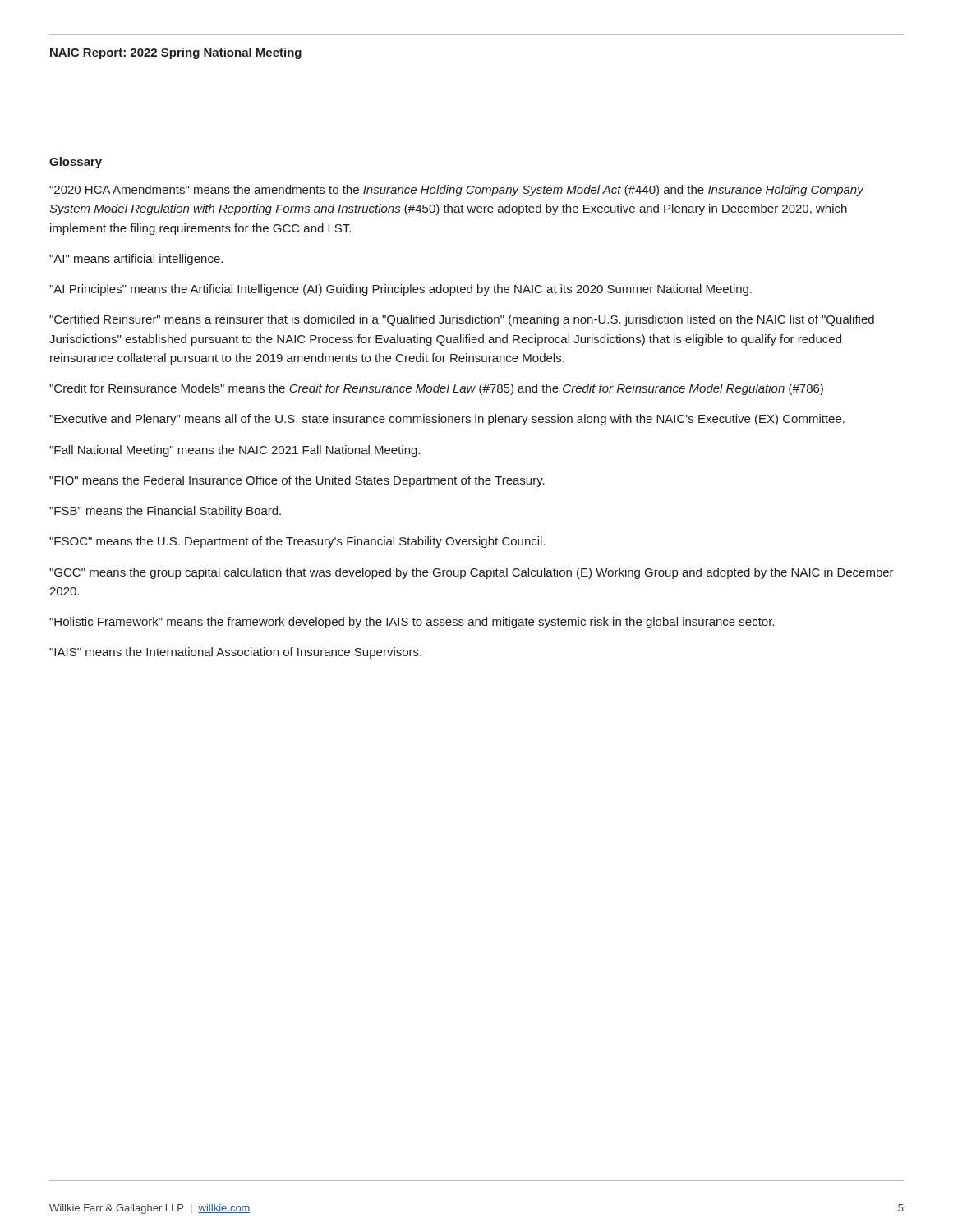This screenshot has width=953, height=1232.
Task: Find the text block that reads ""Fall National Meeting" means the NAIC 2021 Fall"
Action: click(x=235, y=449)
